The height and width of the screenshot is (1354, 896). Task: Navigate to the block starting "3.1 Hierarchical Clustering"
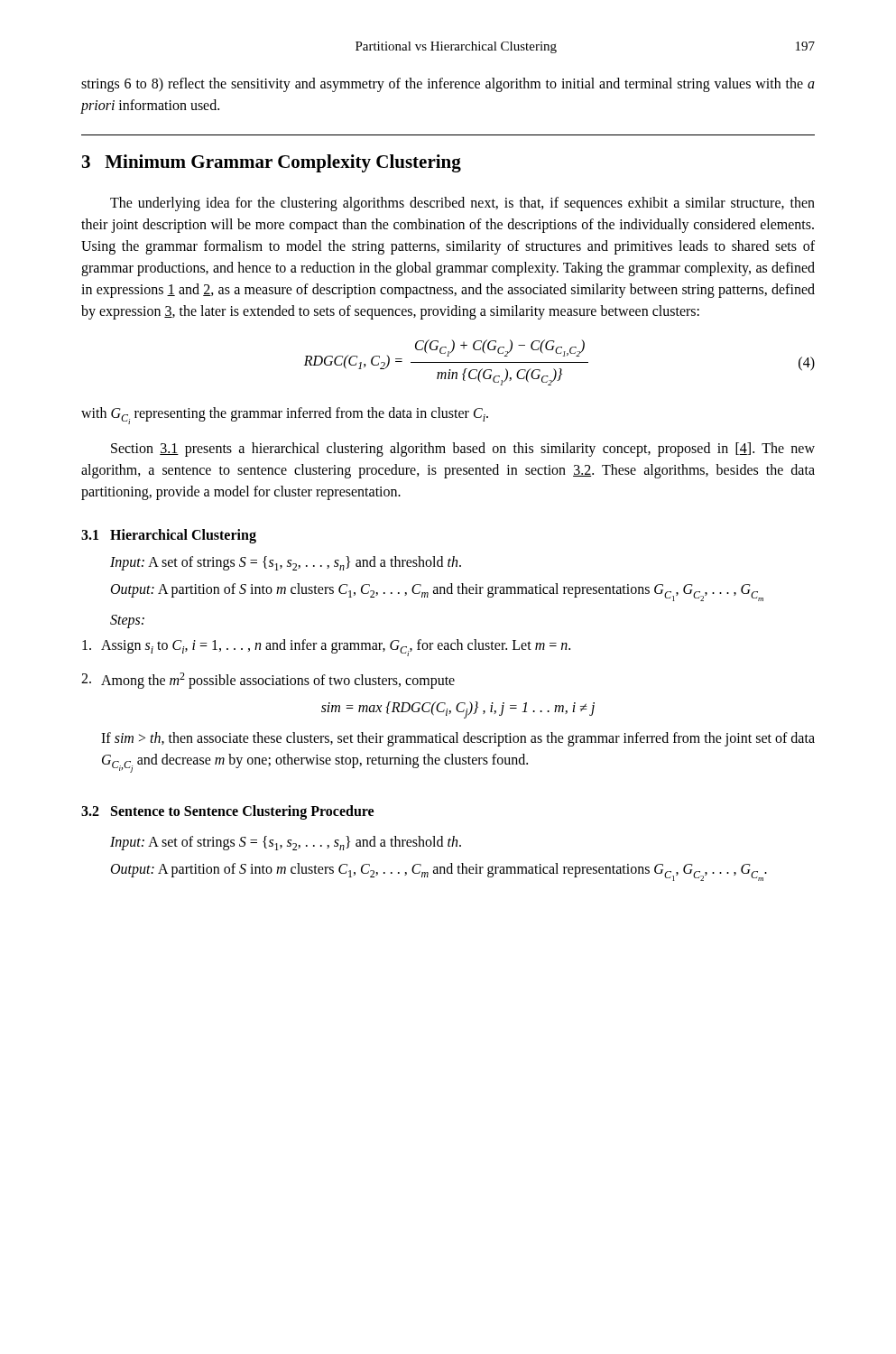click(169, 536)
